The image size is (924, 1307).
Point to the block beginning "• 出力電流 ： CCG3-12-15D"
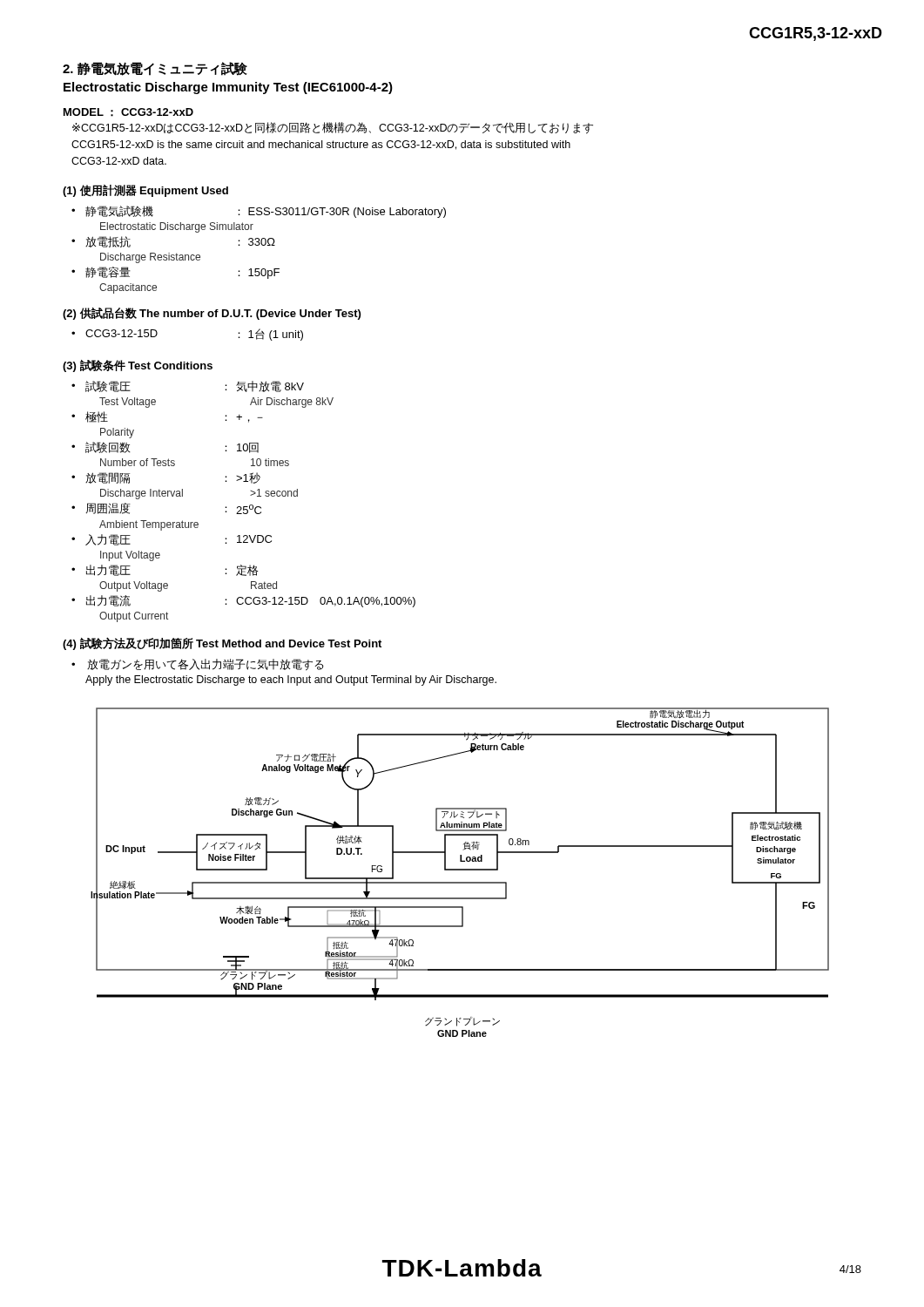tap(243, 601)
